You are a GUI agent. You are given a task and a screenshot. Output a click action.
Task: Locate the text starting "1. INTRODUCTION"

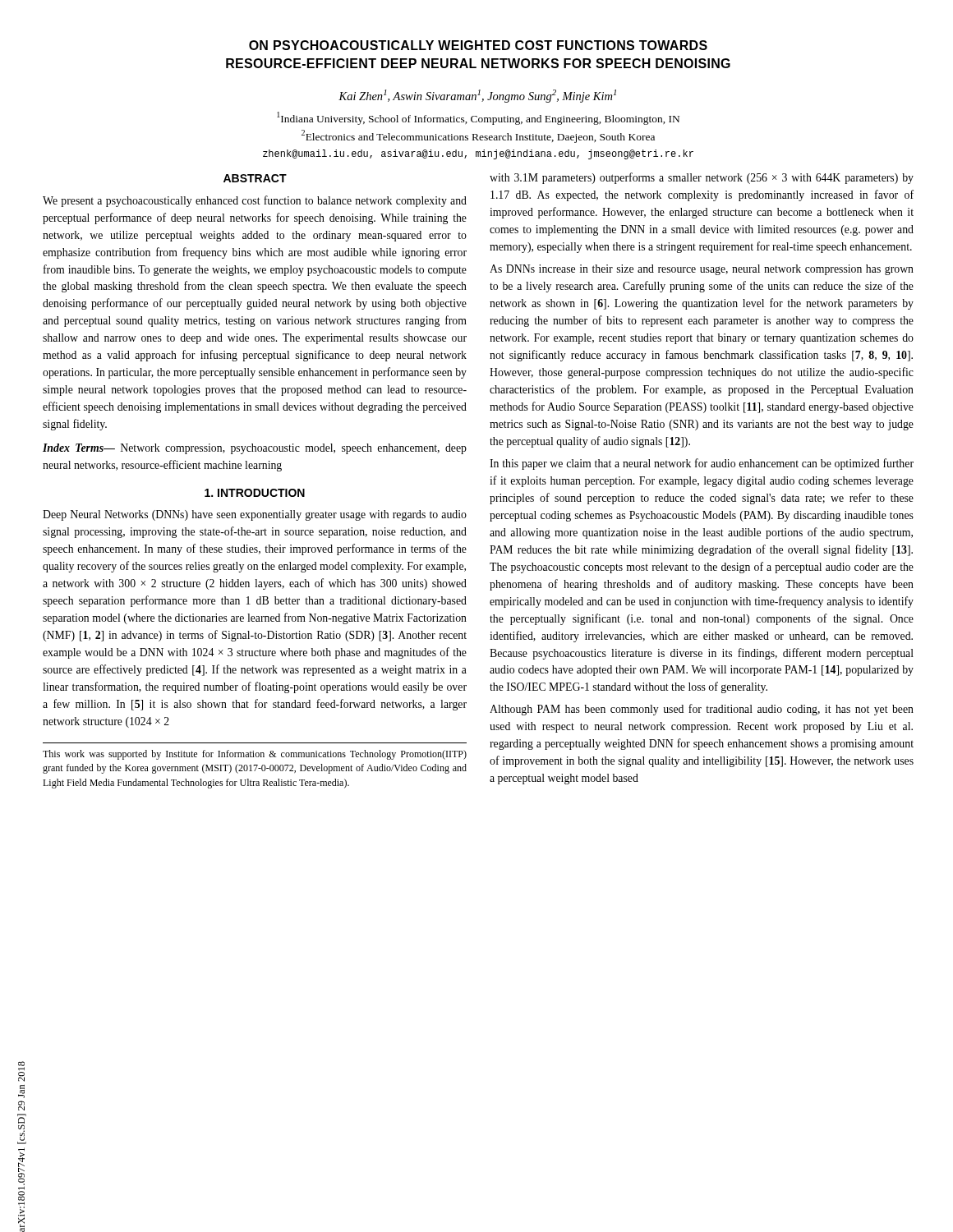click(255, 493)
